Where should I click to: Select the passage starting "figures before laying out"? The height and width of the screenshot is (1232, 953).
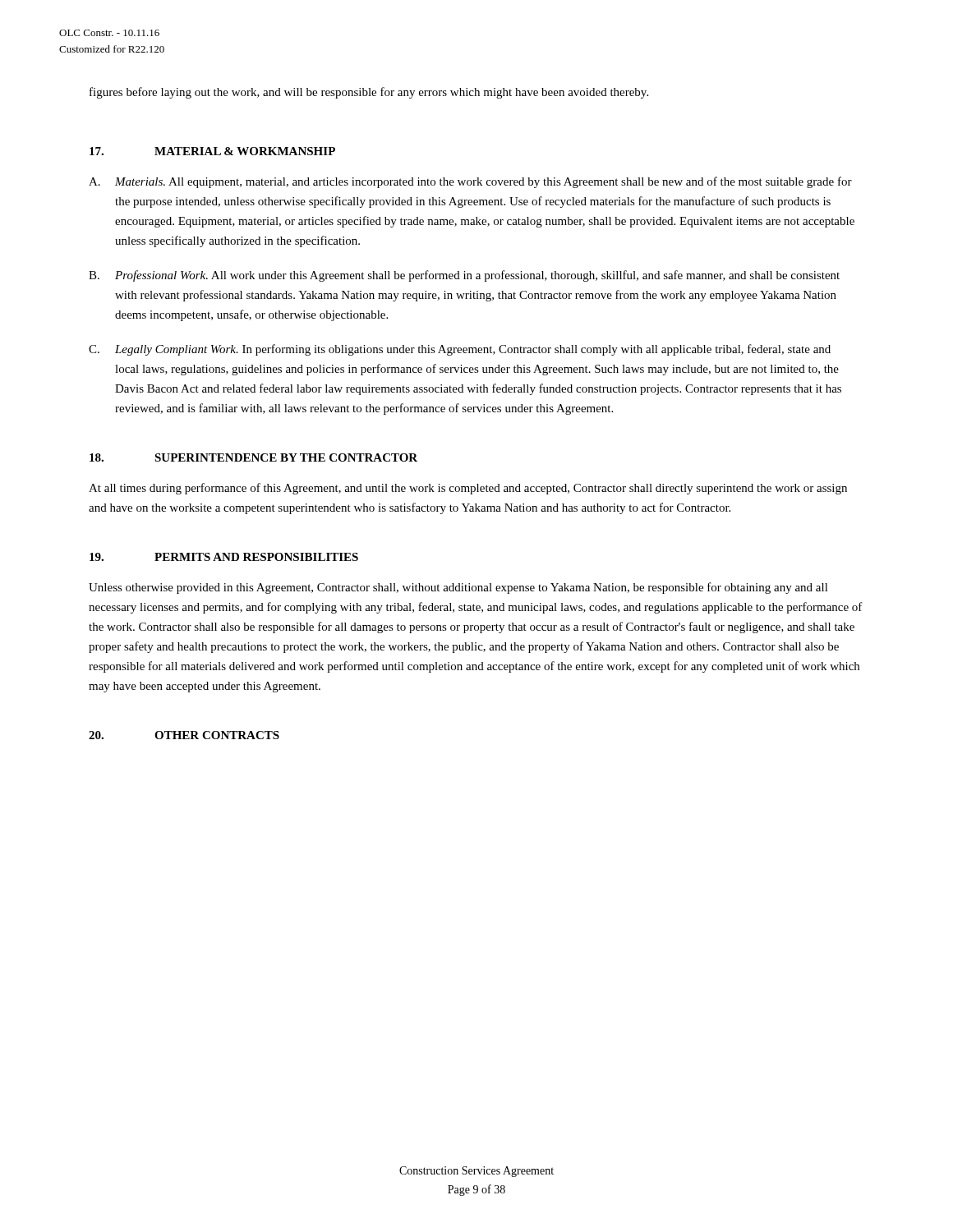point(369,92)
